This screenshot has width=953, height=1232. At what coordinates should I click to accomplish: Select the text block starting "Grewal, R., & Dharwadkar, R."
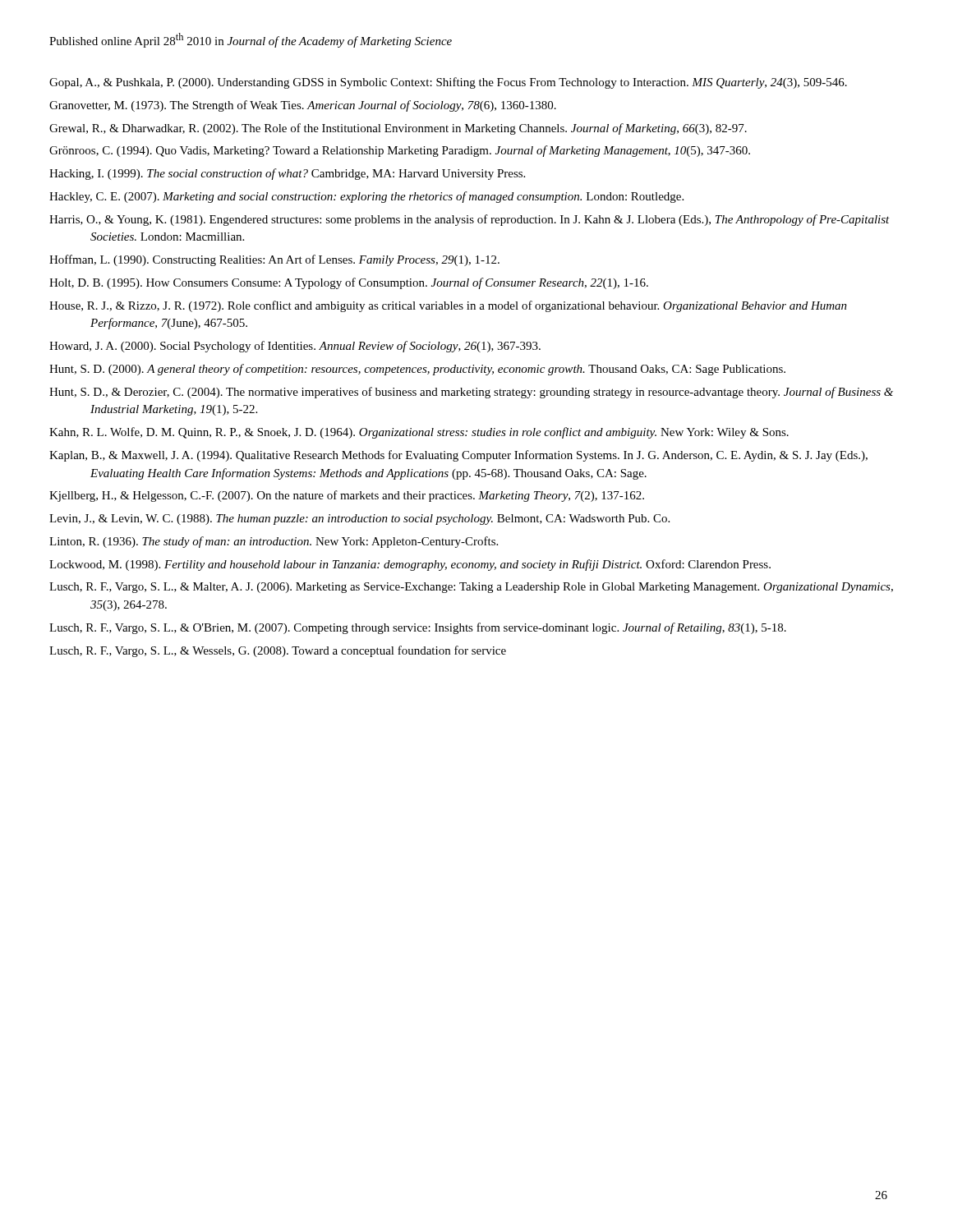click(x=398, y=128)
